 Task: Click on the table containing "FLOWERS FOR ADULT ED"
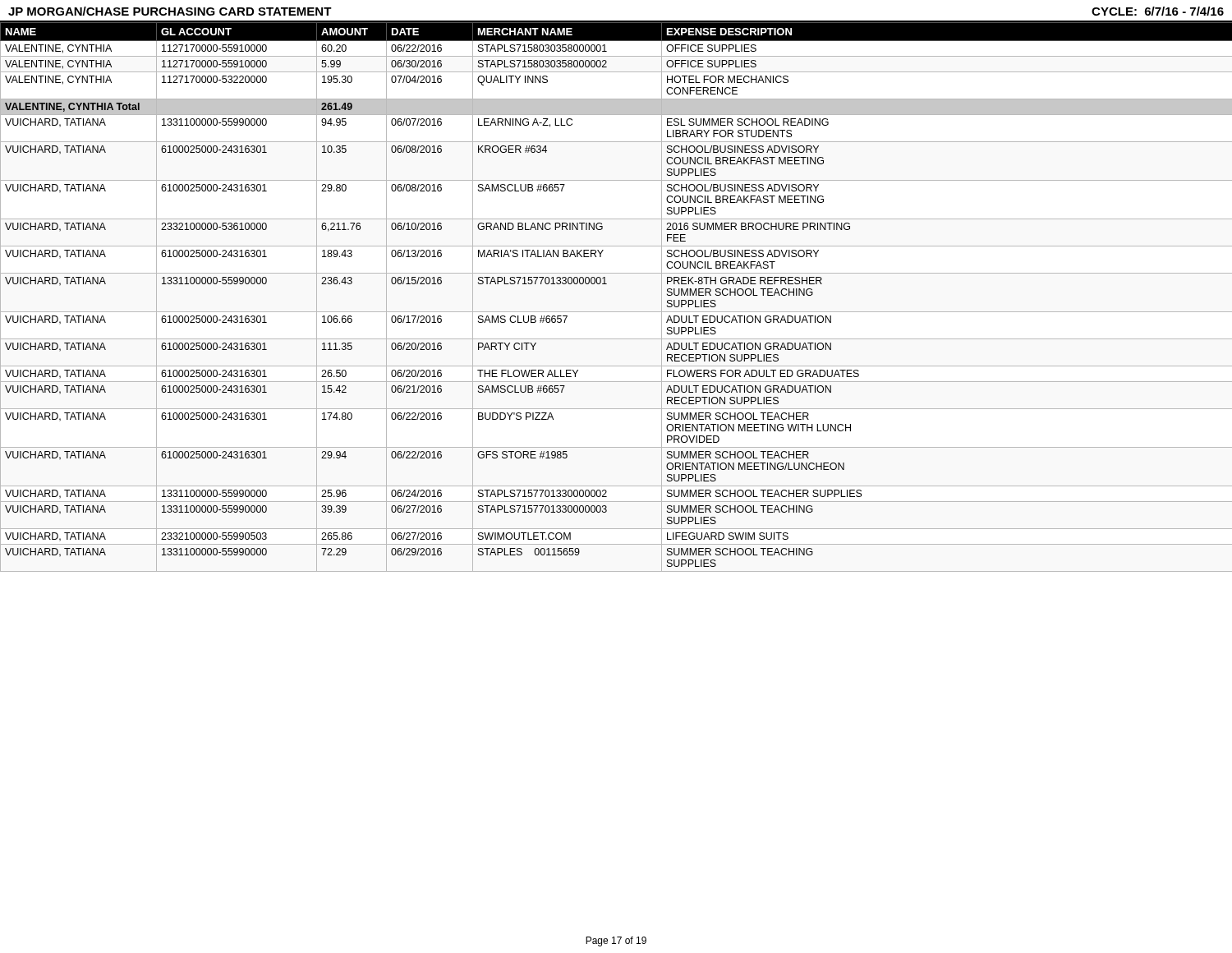click(x=616, y=297)
